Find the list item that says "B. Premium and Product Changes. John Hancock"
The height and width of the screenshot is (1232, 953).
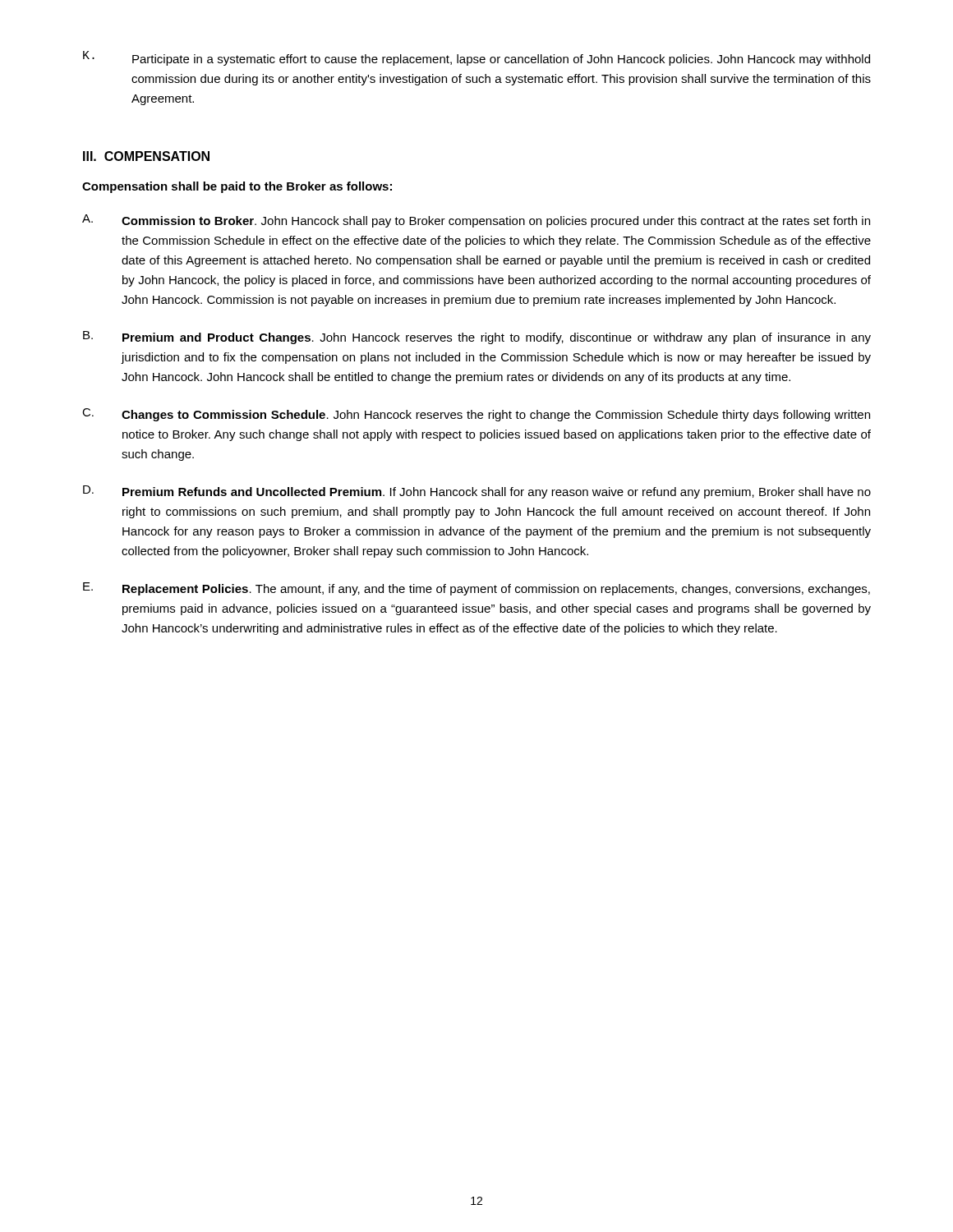(476, 357)
